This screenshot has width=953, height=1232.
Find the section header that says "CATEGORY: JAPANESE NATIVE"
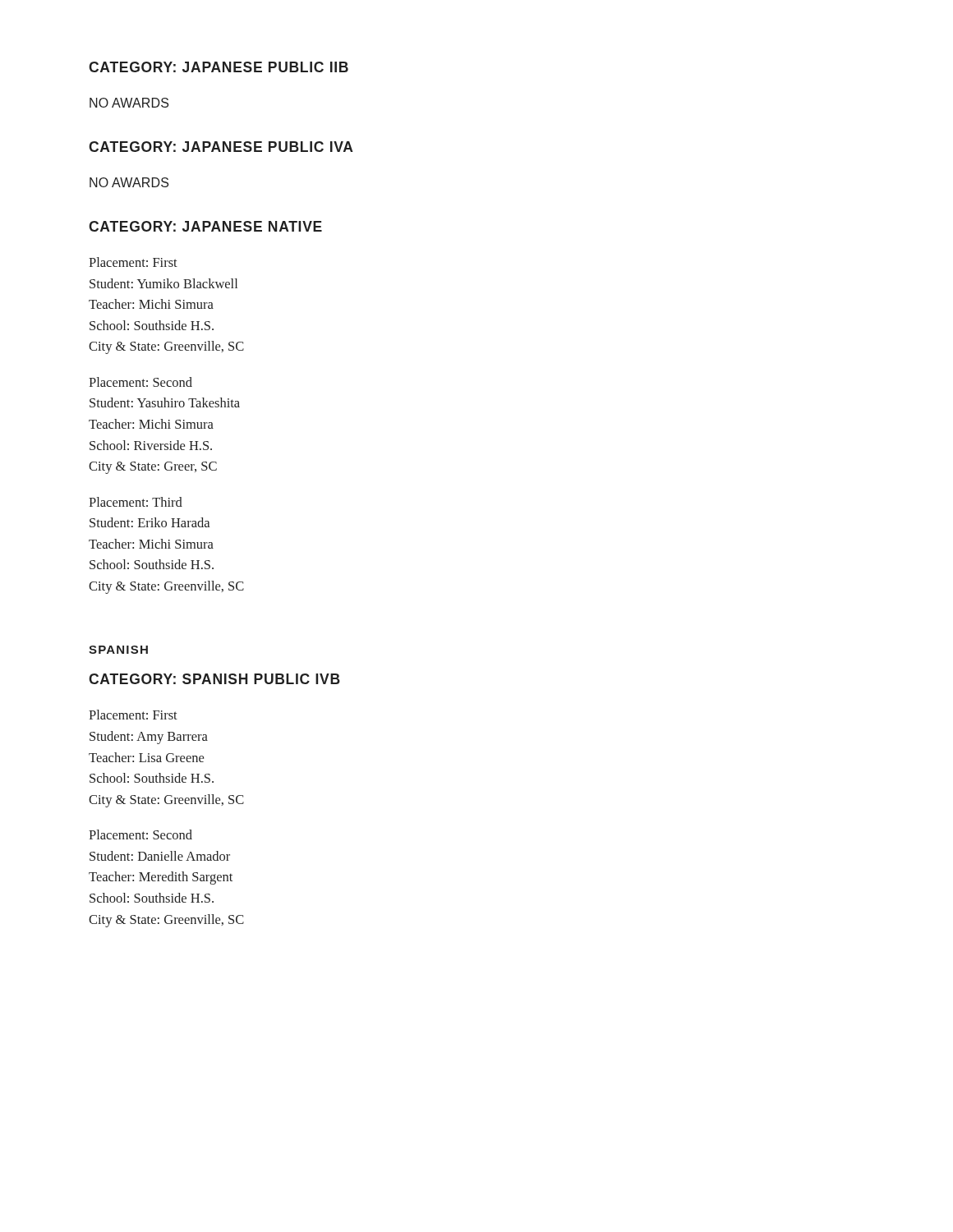(x=206, y=227)
